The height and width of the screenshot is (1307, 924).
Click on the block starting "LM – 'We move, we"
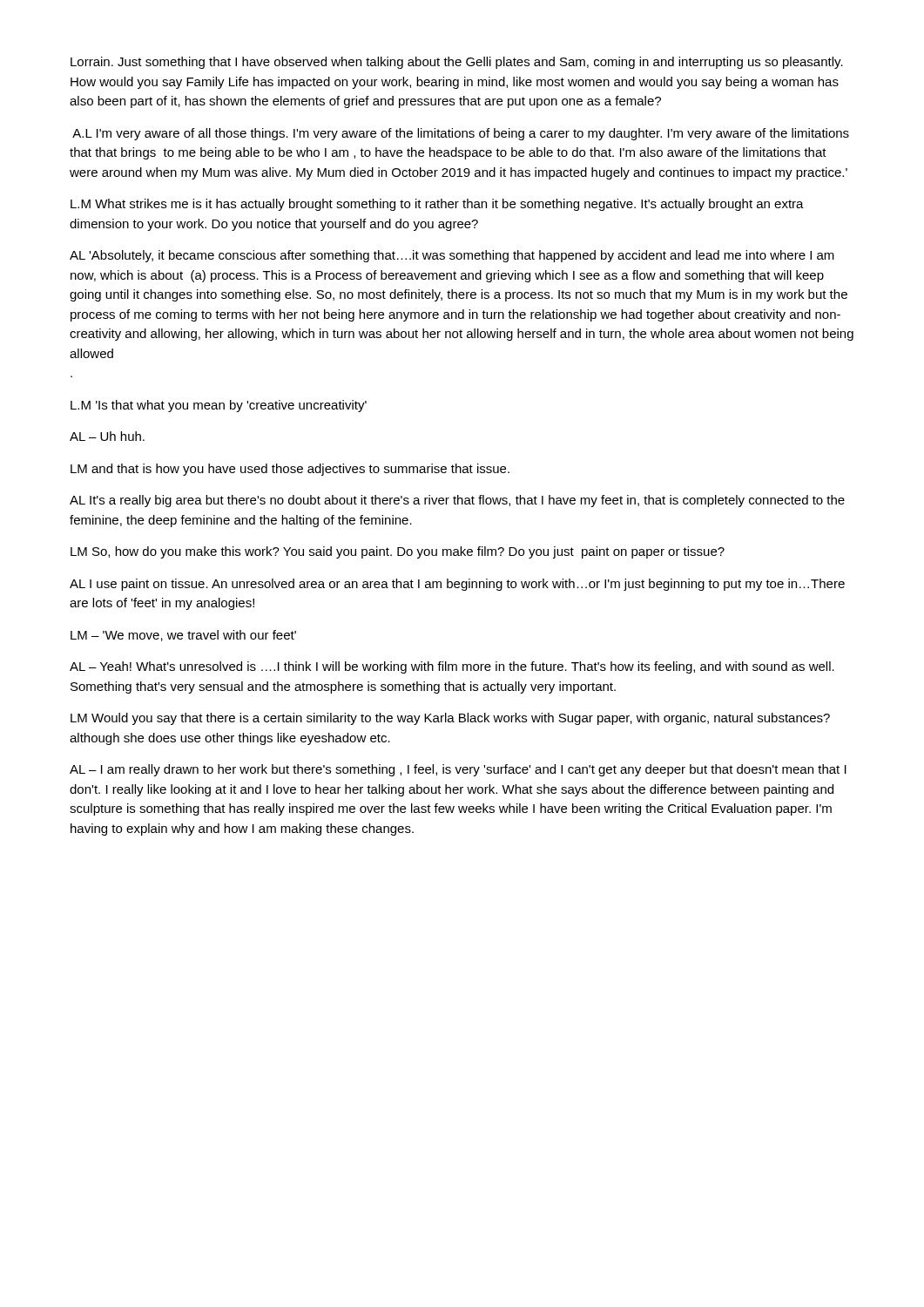point(183,634)
